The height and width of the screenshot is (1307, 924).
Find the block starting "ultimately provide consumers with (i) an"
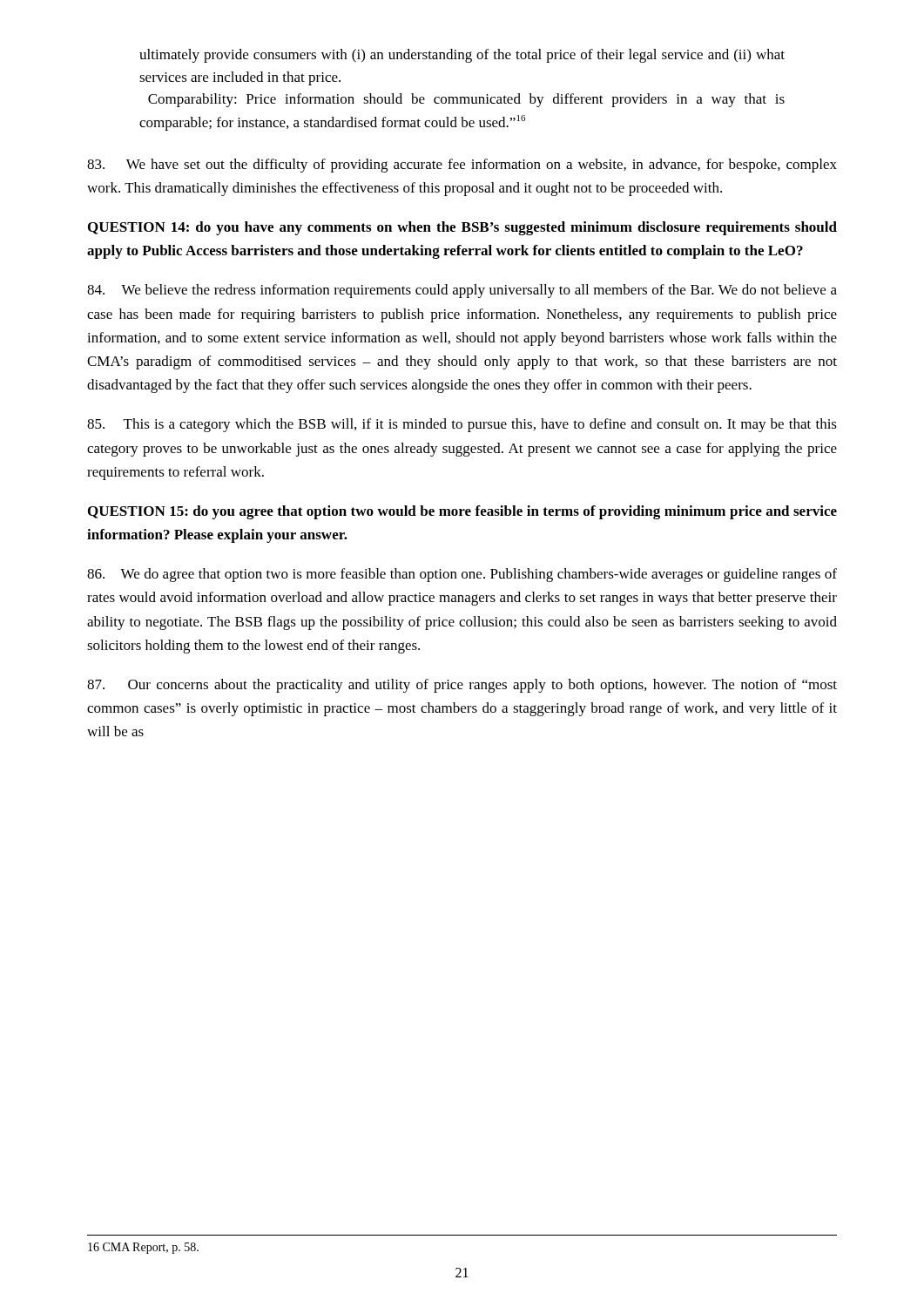(x=462, y=88)
